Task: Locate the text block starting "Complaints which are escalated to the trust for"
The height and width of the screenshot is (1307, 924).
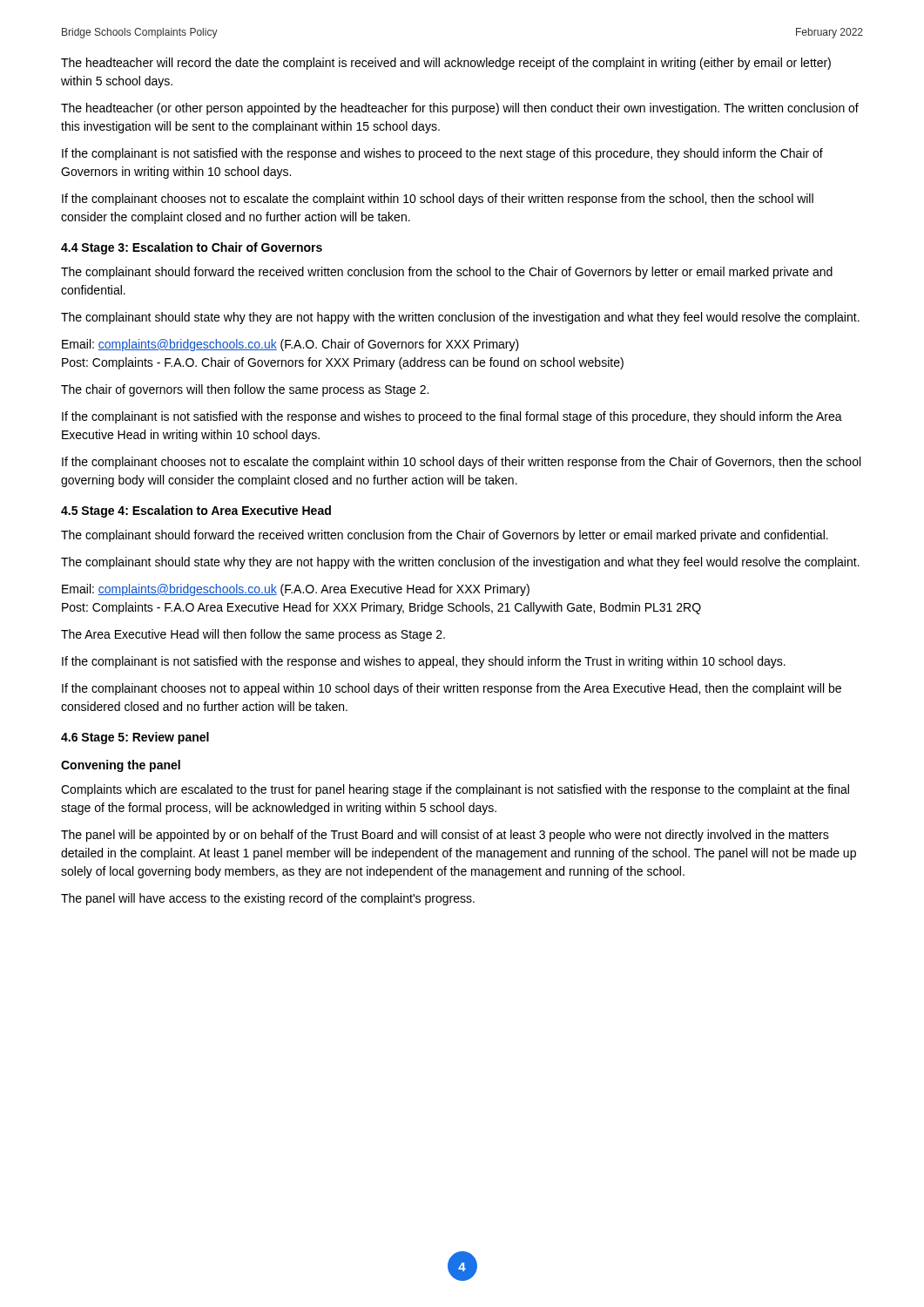Action: click(455, 799)
